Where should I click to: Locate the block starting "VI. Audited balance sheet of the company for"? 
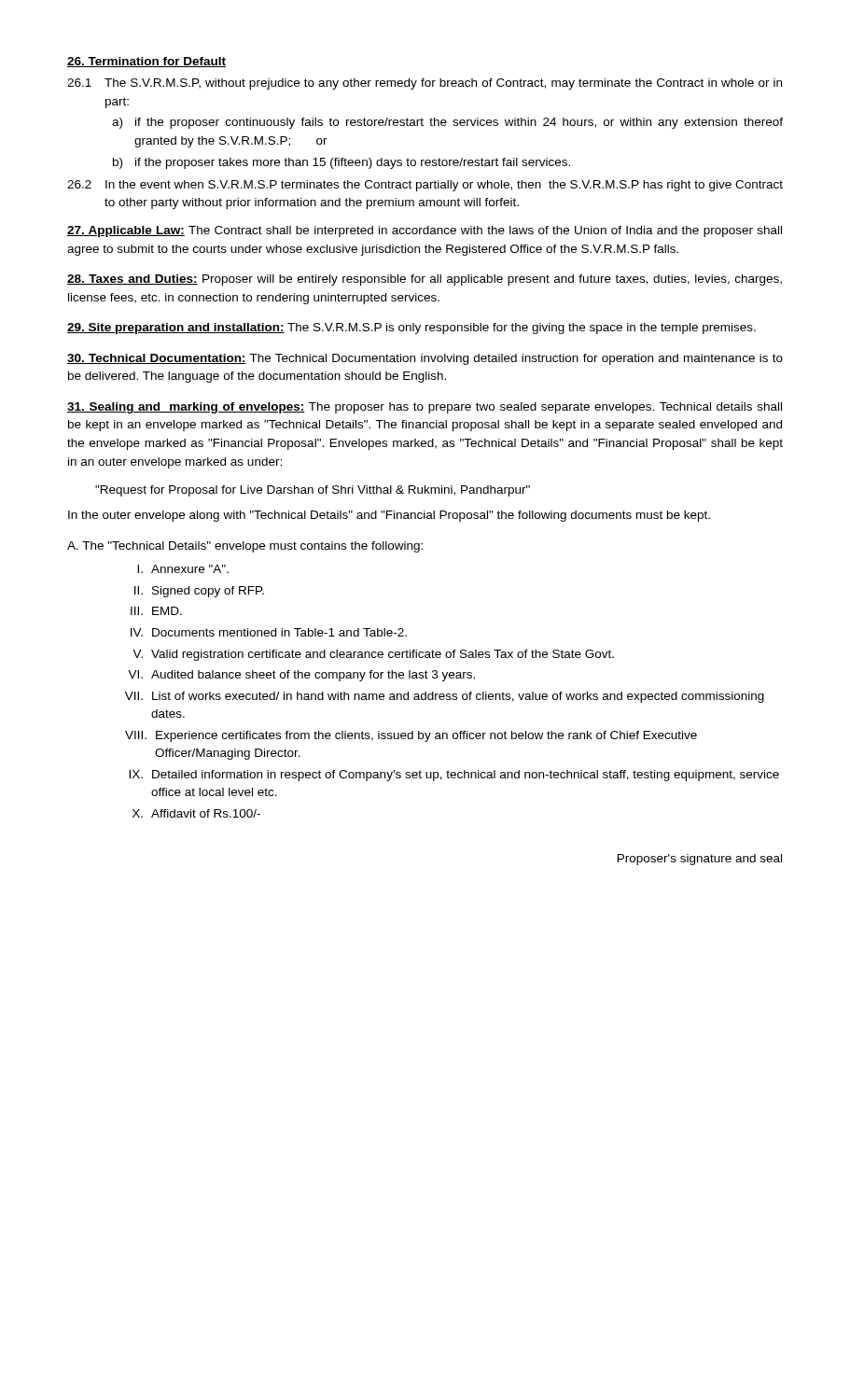coord(439,675)
